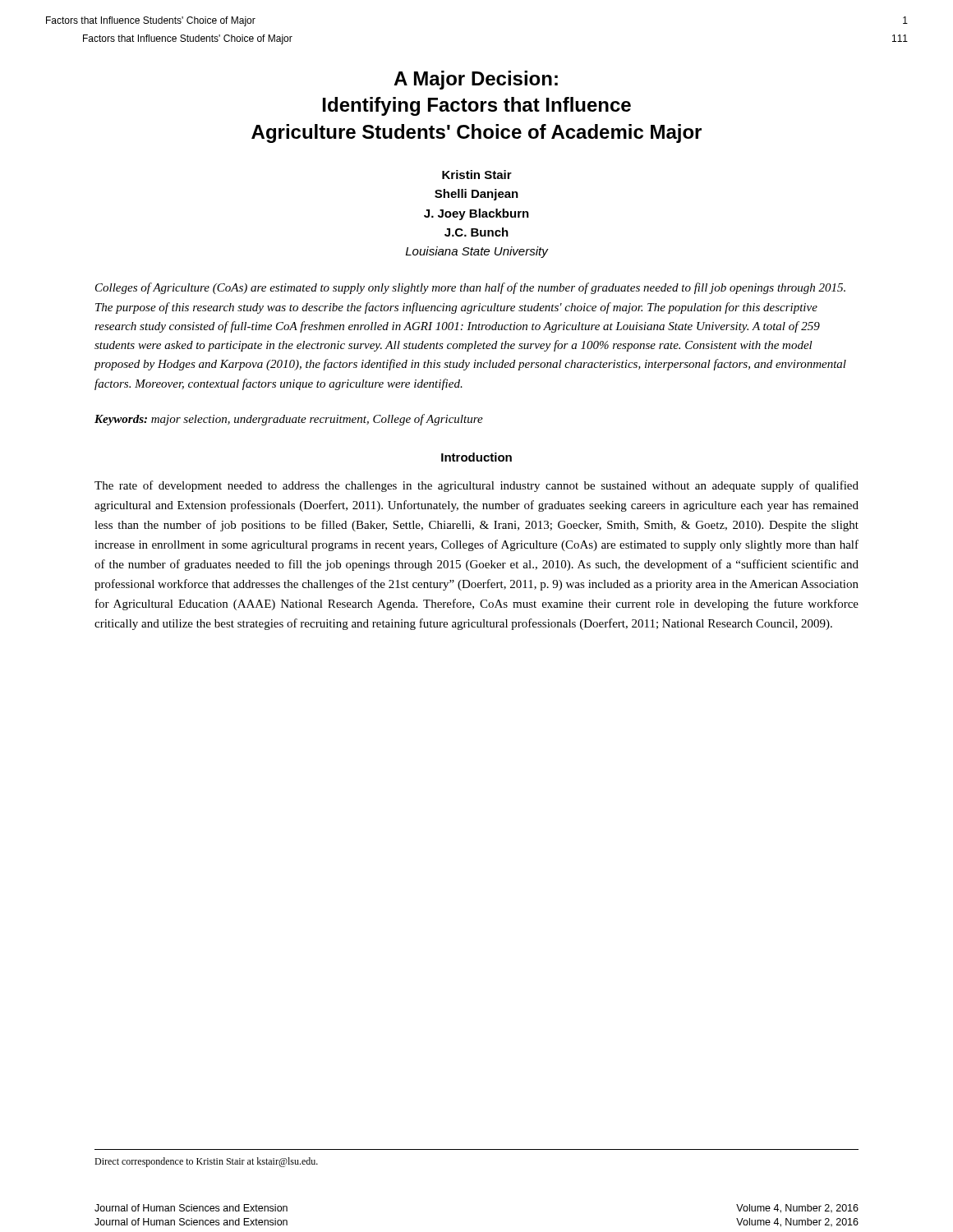Viewport: 953px width, 1232px height.
Task: Navigate to the text starting "Direct correspondence to Kristin Stair at kstair@lsu.edu."
Action: click(x=206, y=1161)
